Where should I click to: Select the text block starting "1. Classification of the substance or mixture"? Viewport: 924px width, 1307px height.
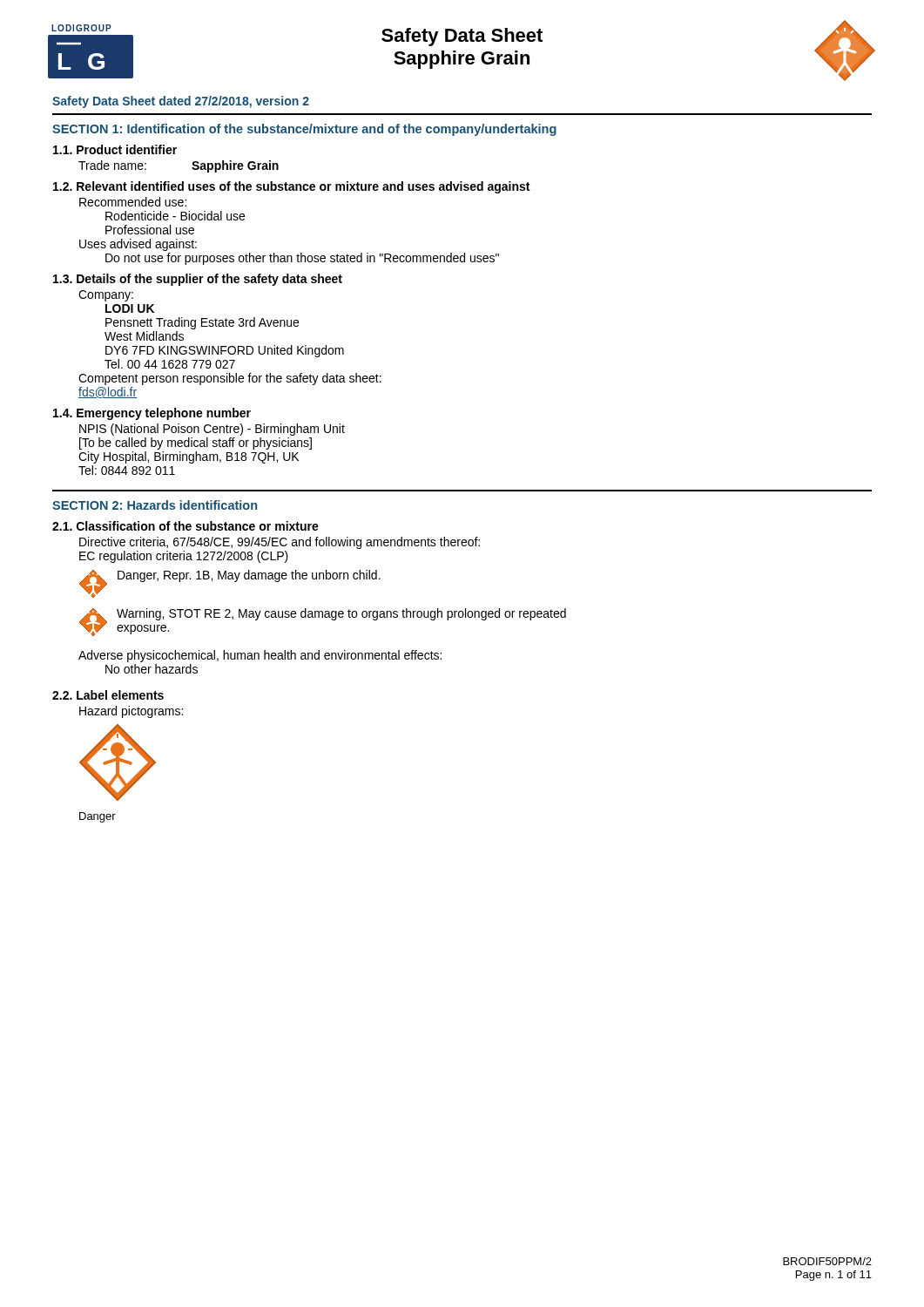coord(462,598)
